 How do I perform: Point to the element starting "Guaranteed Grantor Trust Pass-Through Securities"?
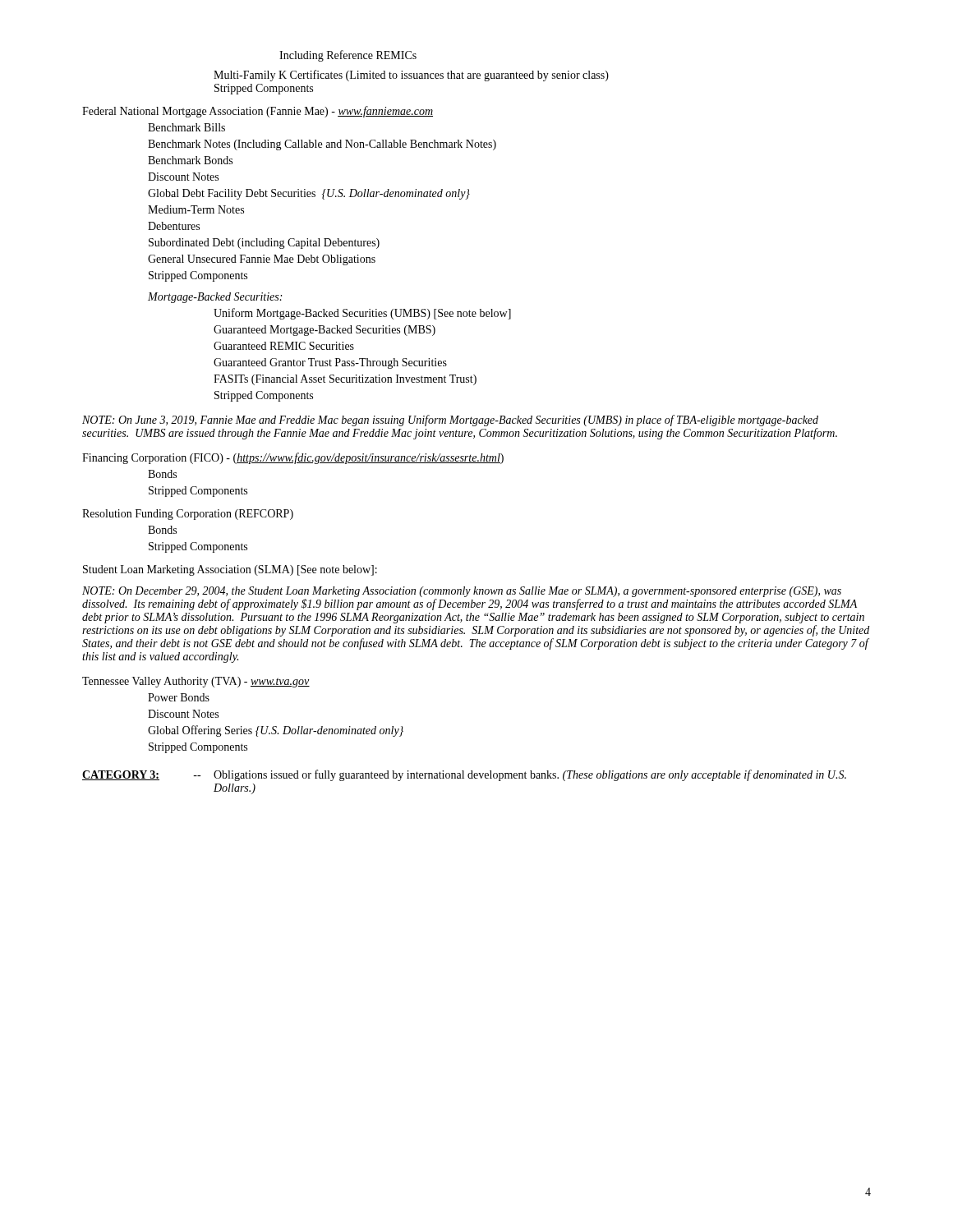[x=330, y=363]
